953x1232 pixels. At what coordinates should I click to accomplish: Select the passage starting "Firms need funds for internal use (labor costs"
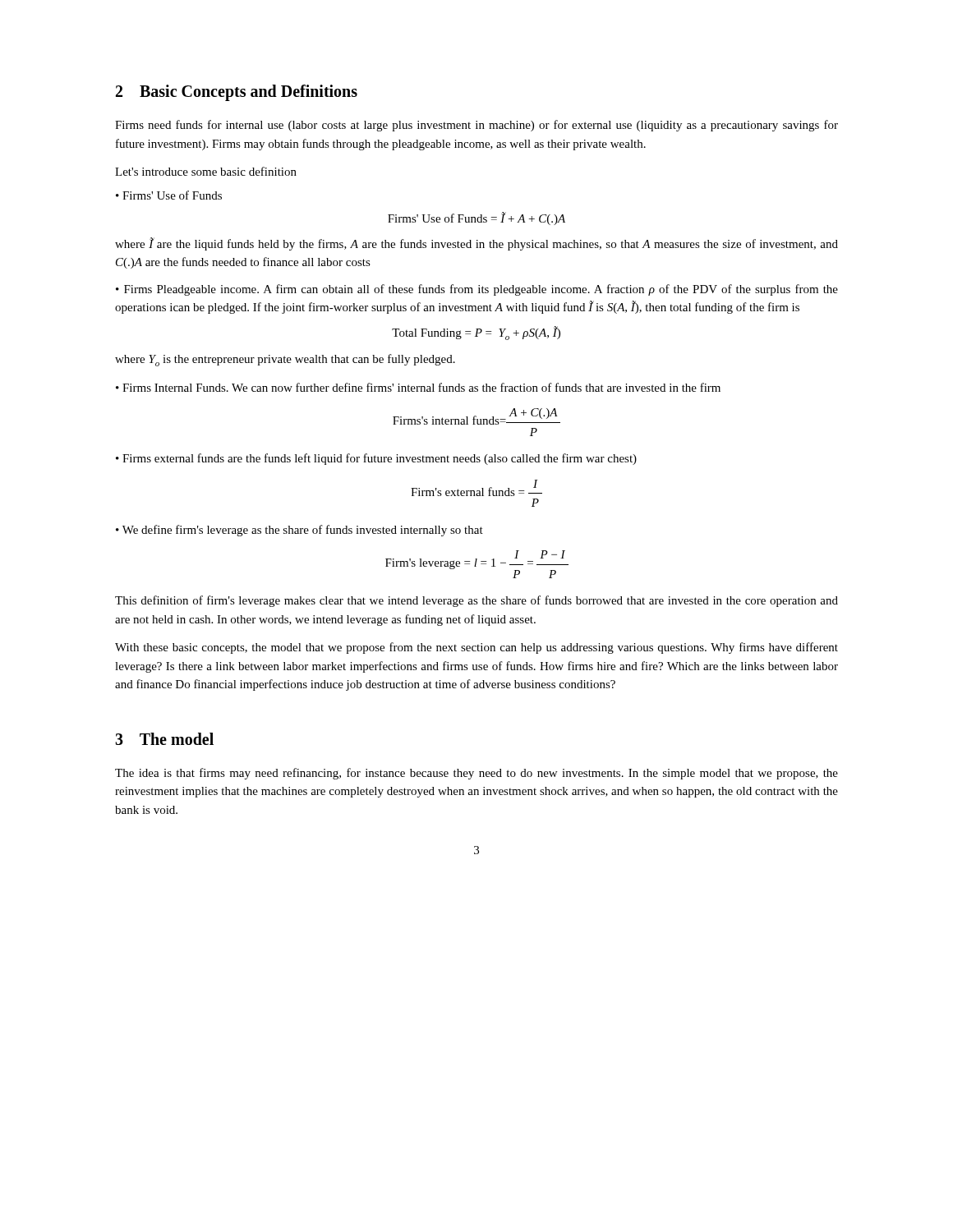(476, 134)
